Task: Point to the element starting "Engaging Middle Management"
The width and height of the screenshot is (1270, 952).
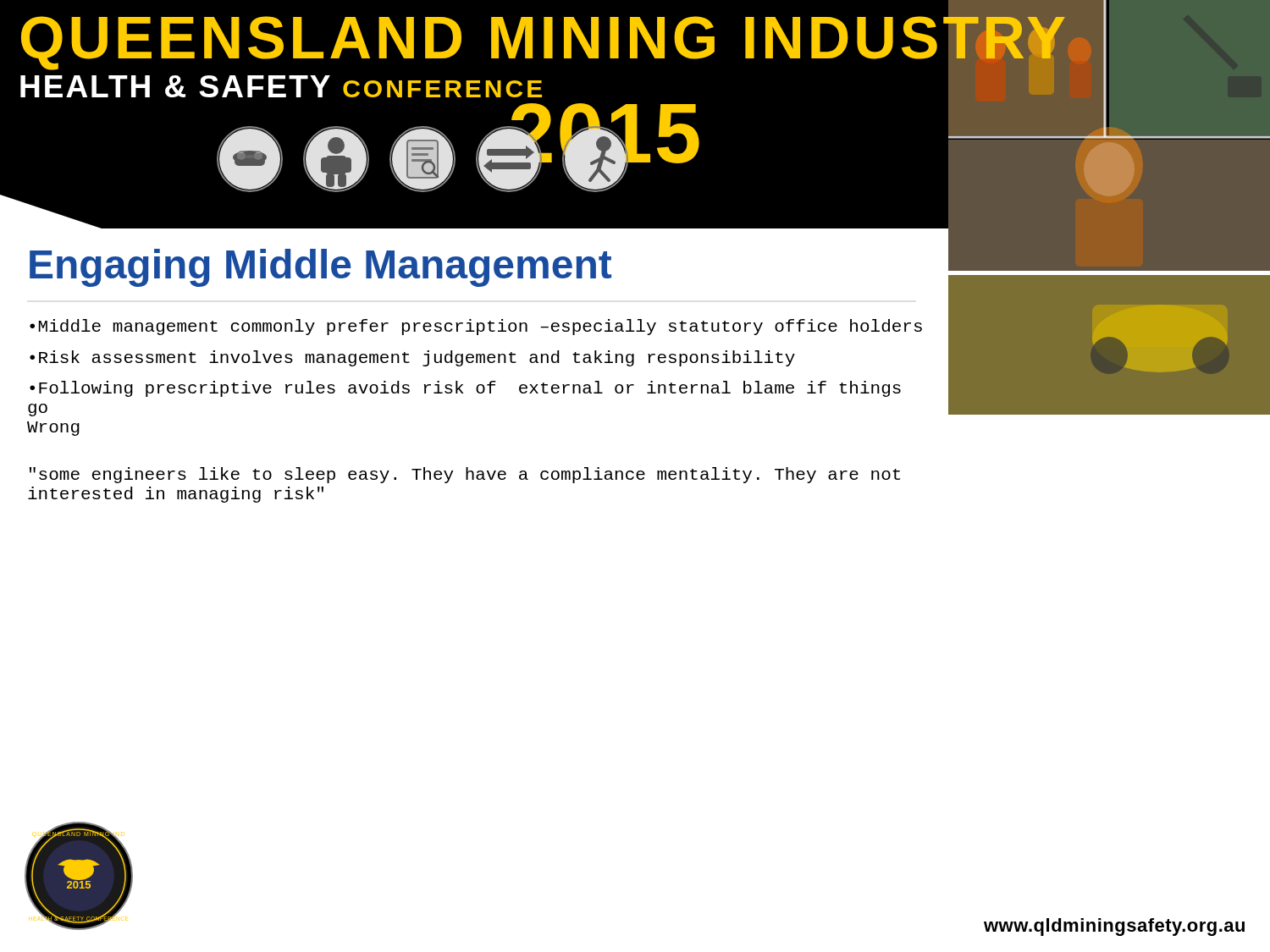Action: [319, 264]
